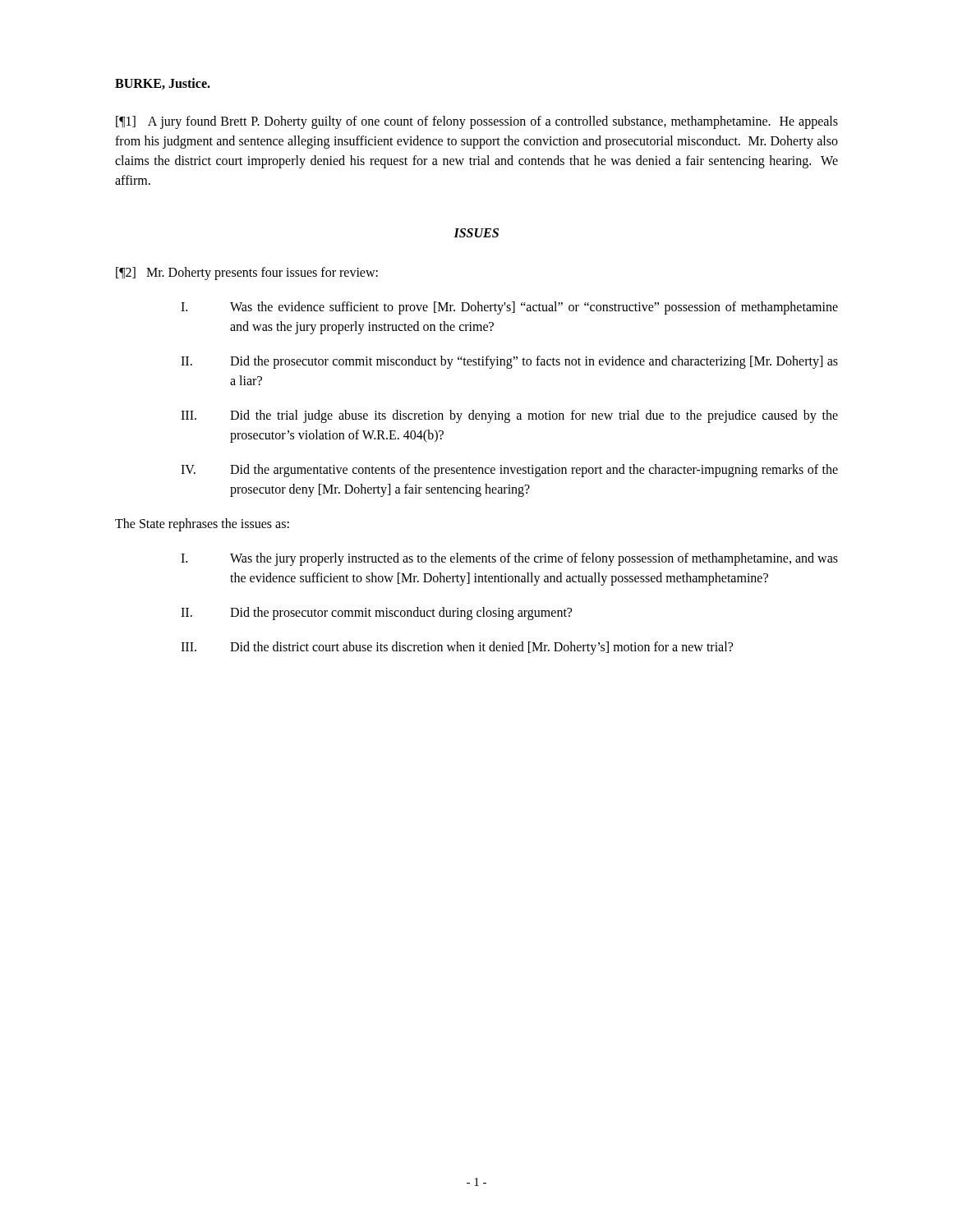
Task: Locate the block of text that opens with "I. Was the jury"
Action: click(509, 568)
